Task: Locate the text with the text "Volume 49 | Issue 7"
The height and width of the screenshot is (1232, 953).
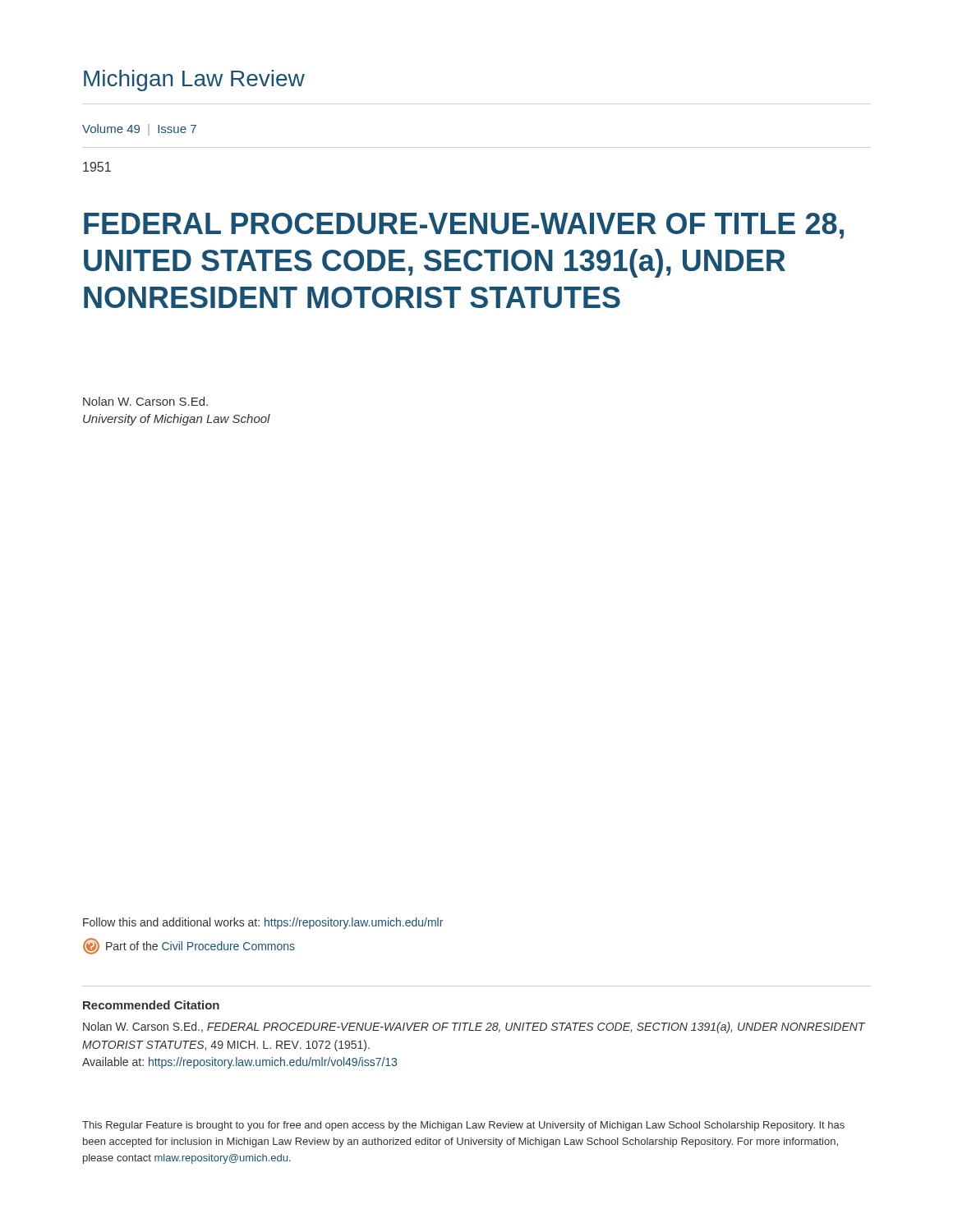Action: point(139,129)
